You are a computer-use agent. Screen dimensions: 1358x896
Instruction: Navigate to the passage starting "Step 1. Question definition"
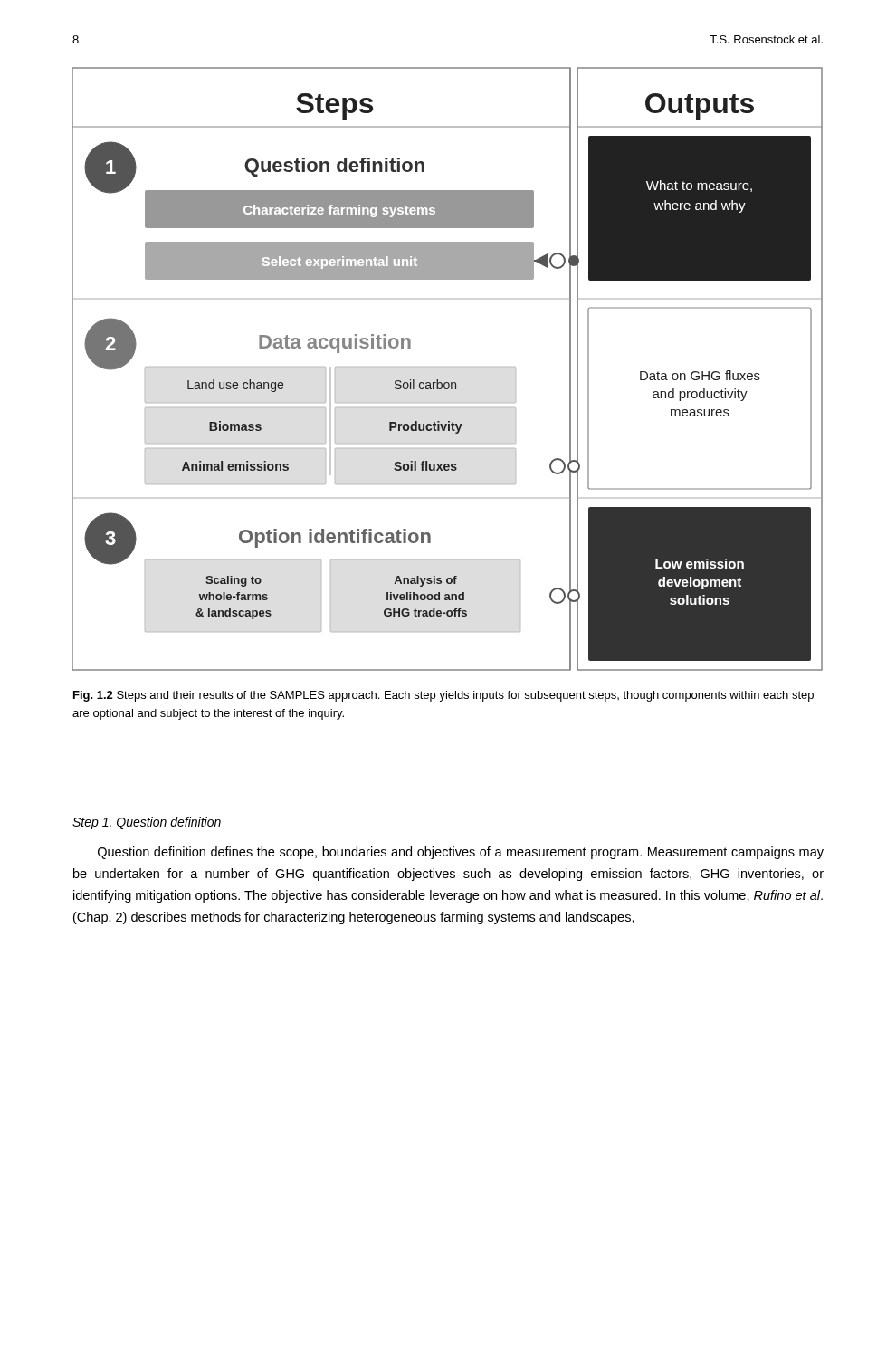pyautogui.click(x=147, y=822)
